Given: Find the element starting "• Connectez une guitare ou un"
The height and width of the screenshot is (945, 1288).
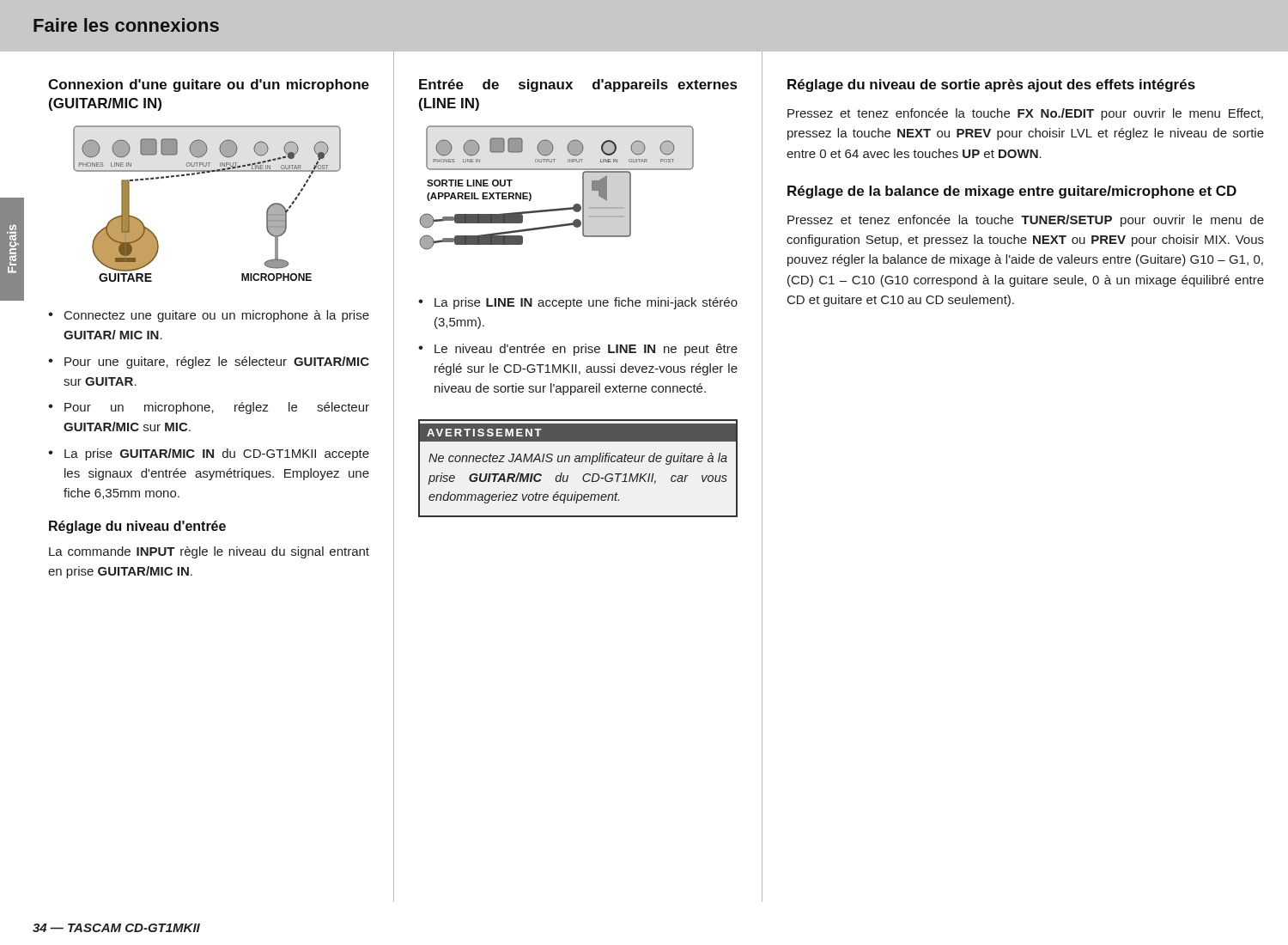Looking at the screenshot, I should click(209, 325).
